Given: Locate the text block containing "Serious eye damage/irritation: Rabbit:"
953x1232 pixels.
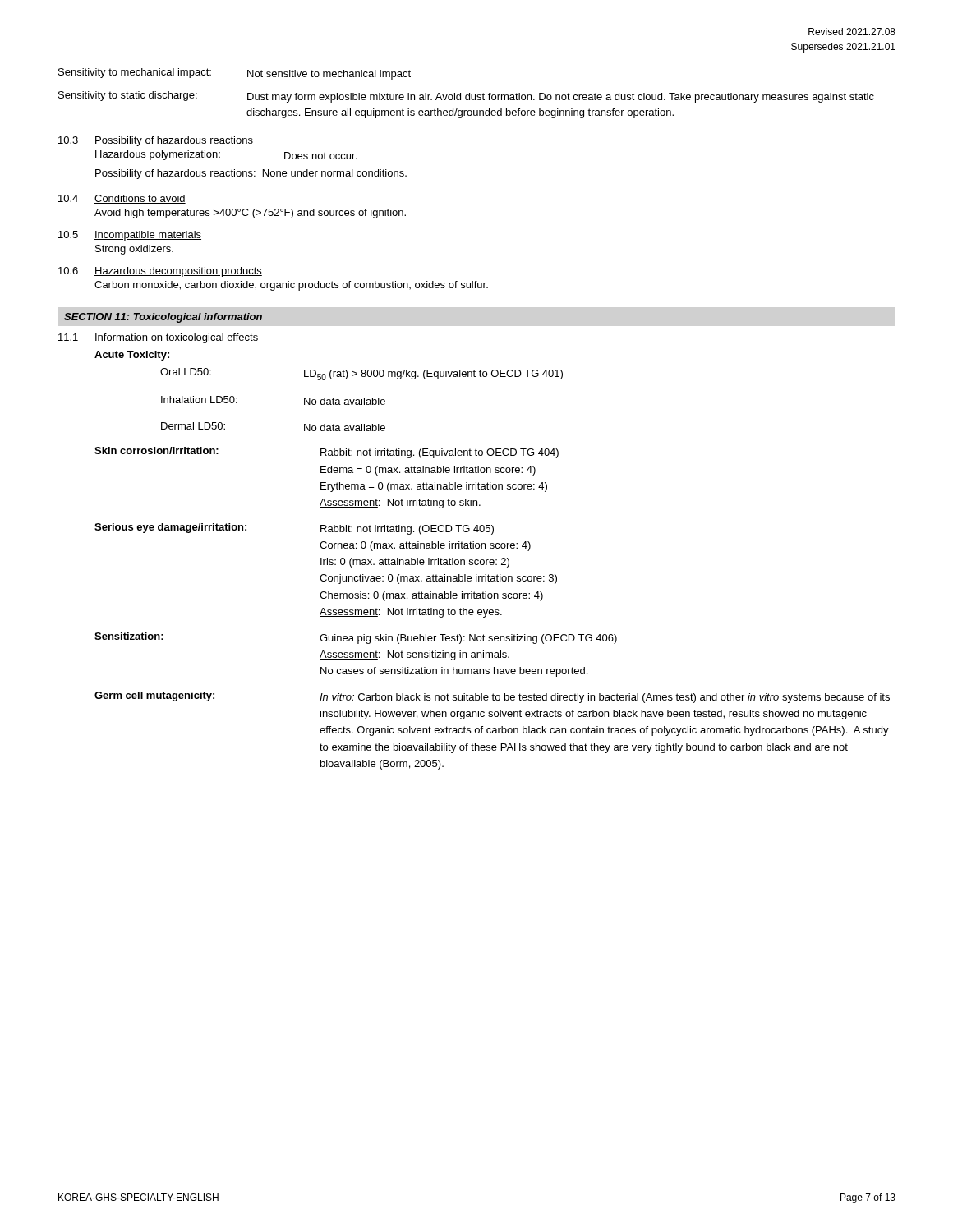Looking at the screenshot, I should point(495,570).
